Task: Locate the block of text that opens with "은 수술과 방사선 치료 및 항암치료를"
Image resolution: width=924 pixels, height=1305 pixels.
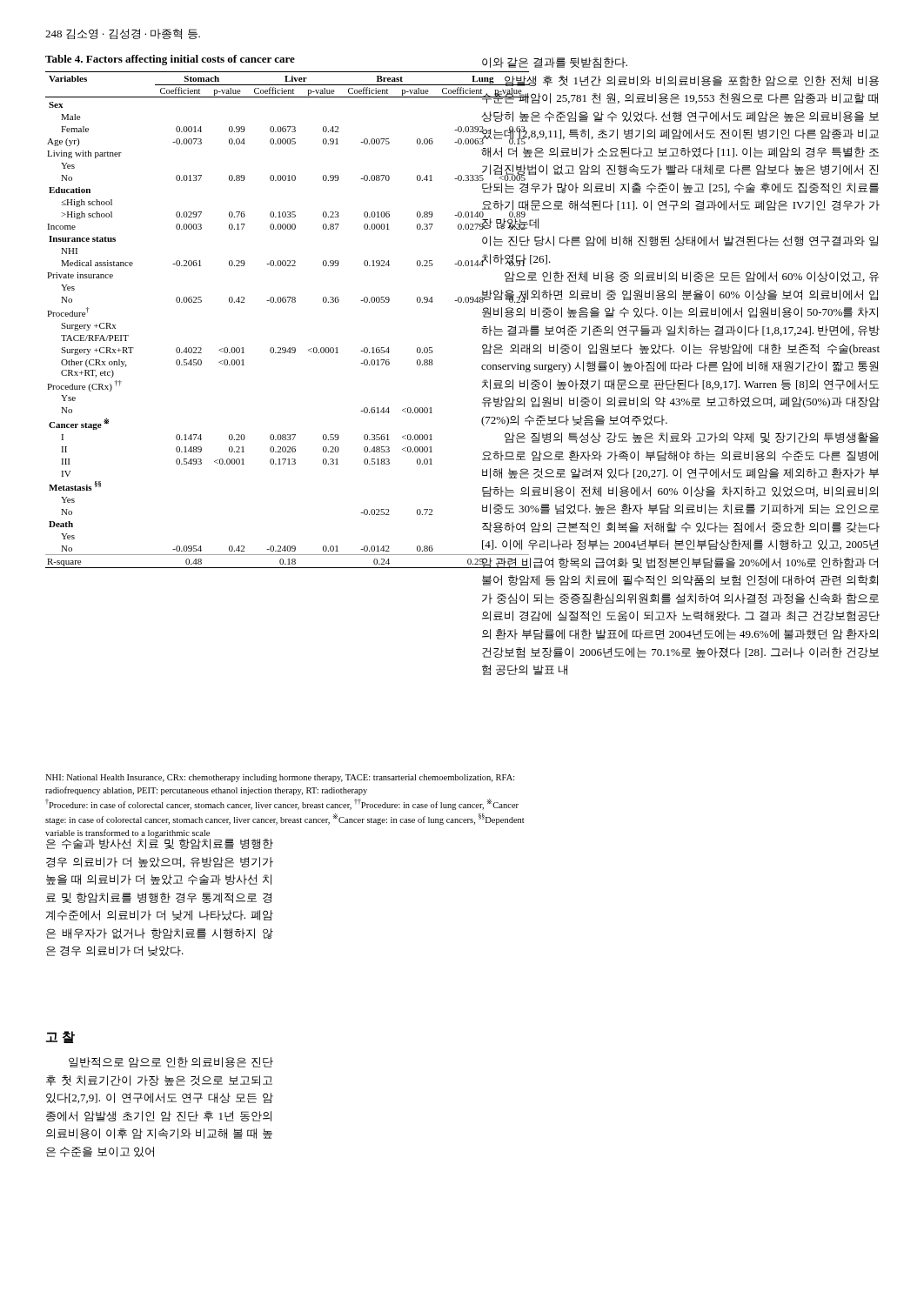Action: 159,897
